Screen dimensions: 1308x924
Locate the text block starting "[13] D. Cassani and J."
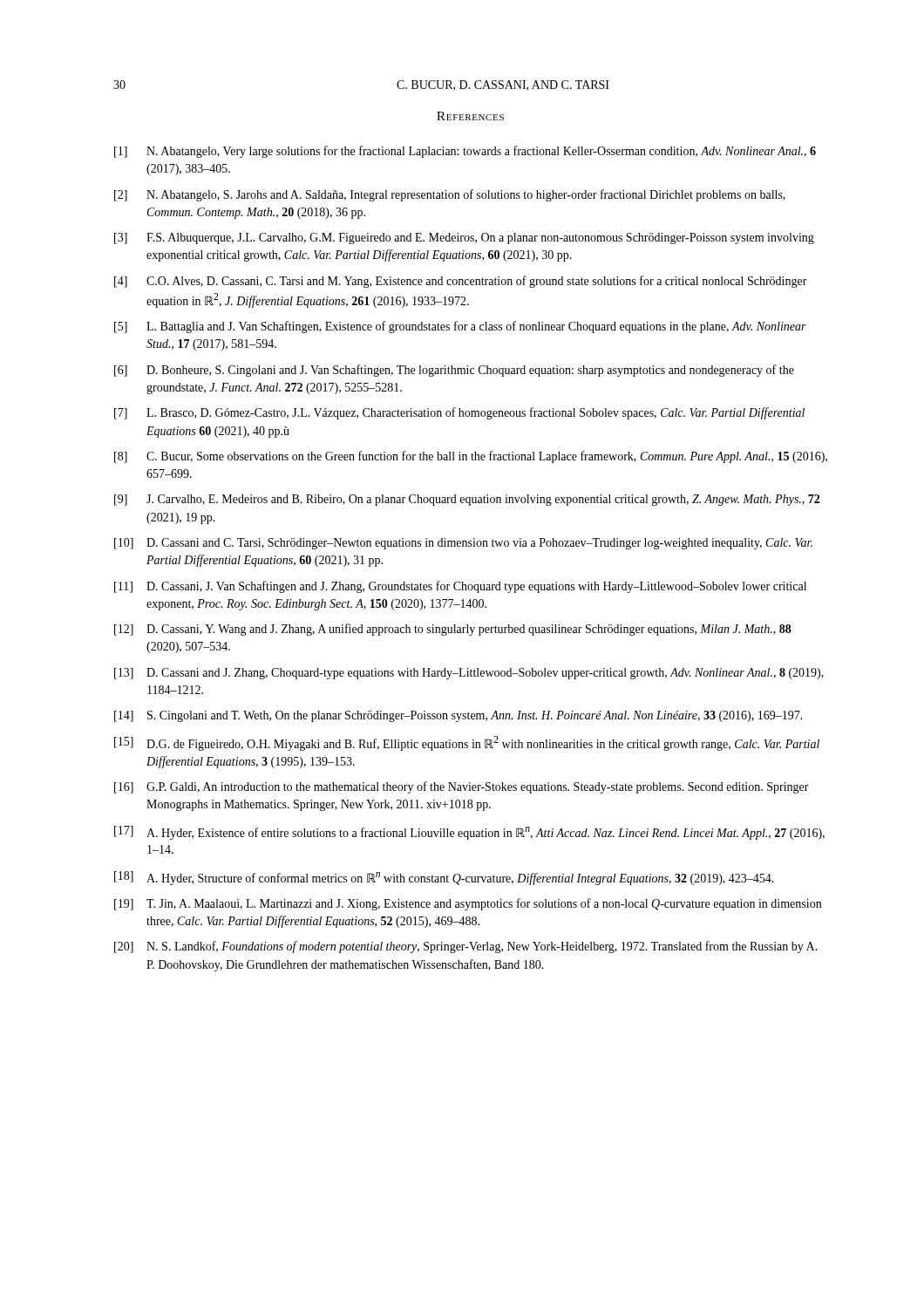coord(471,682)
